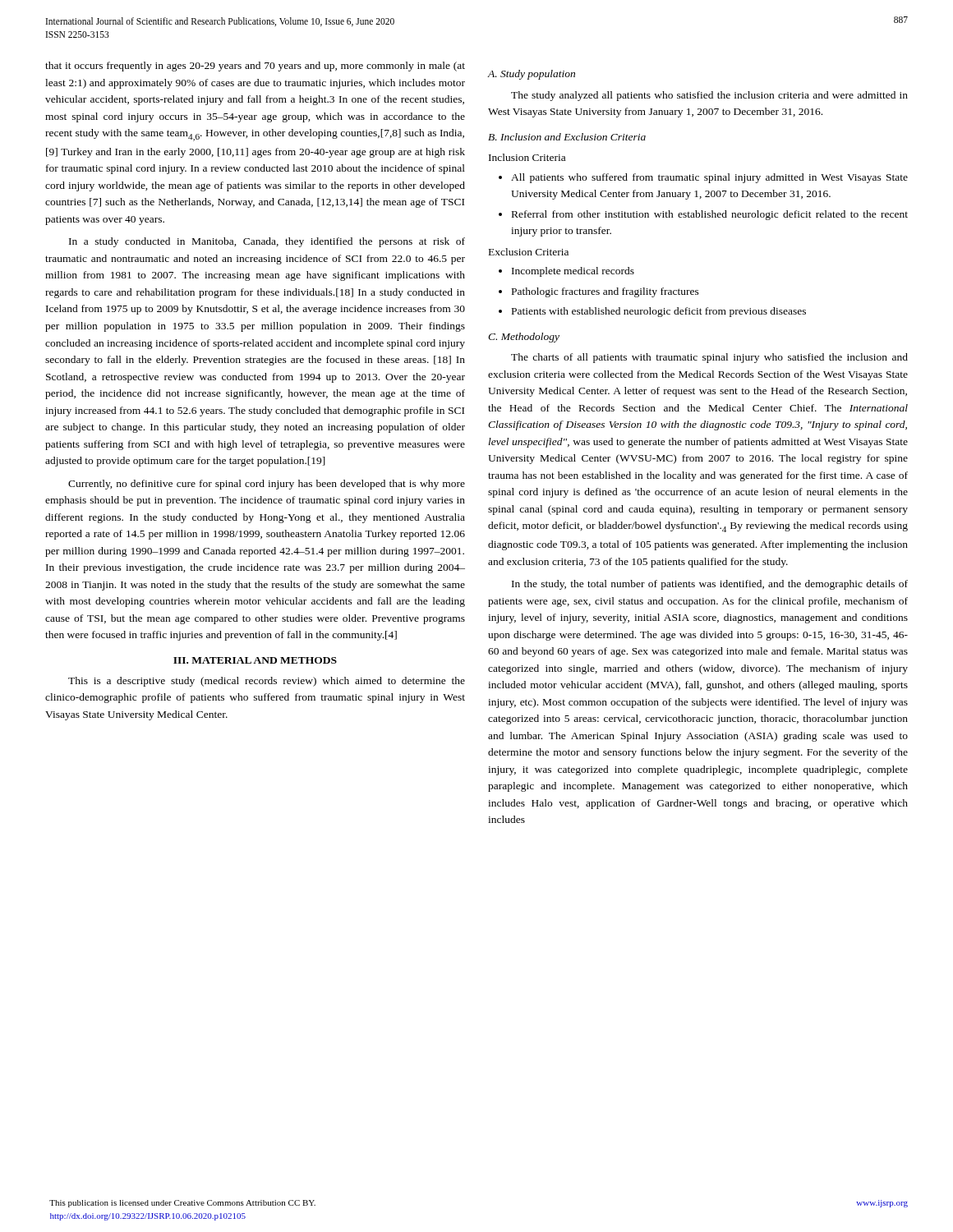Screen dimensions: 1232x953
Task: Click the passage that begins "Referral from other institution with established neurologic"
Action: click(x=709, y=222)
